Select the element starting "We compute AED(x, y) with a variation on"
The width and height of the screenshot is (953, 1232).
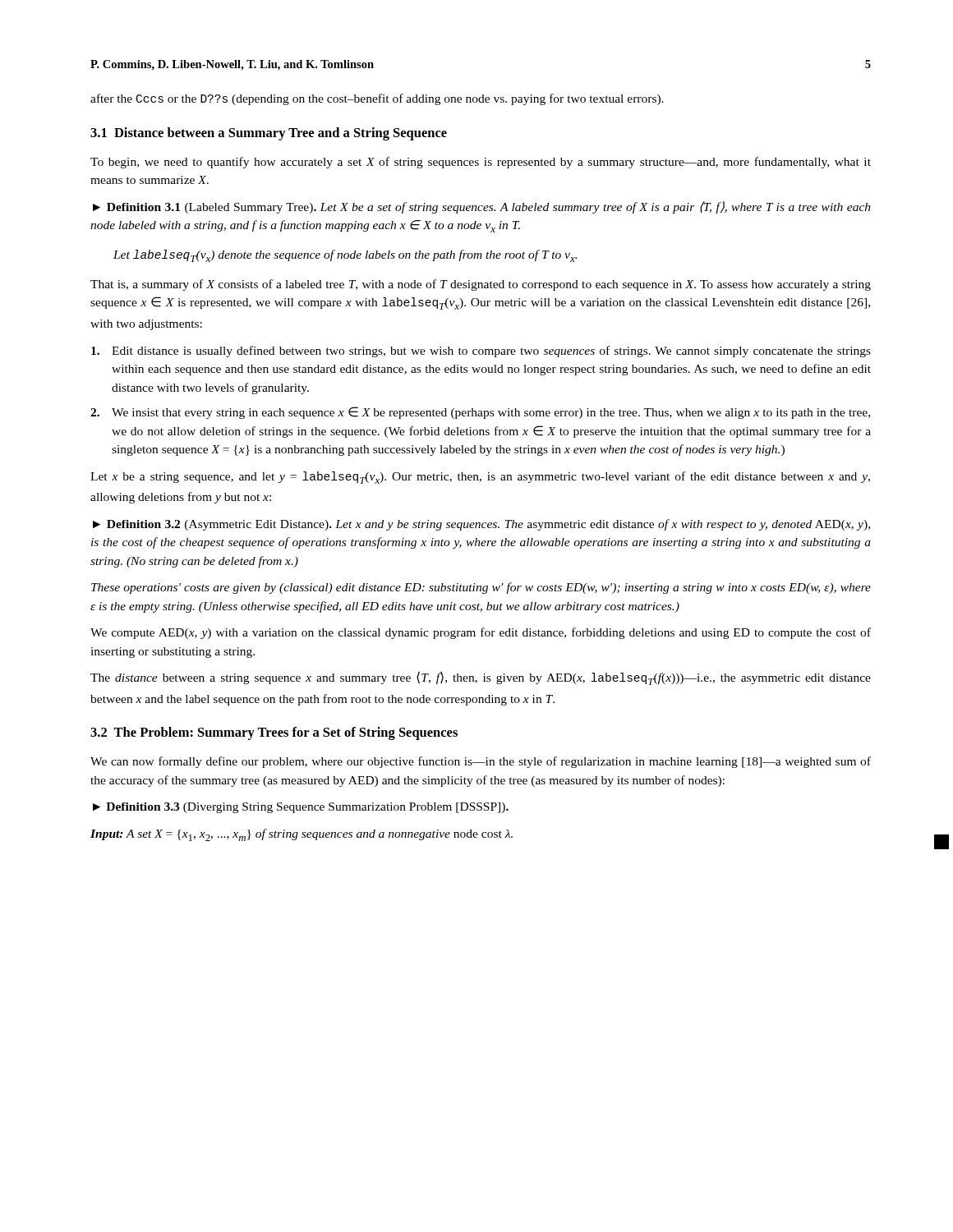click(481, 642)
